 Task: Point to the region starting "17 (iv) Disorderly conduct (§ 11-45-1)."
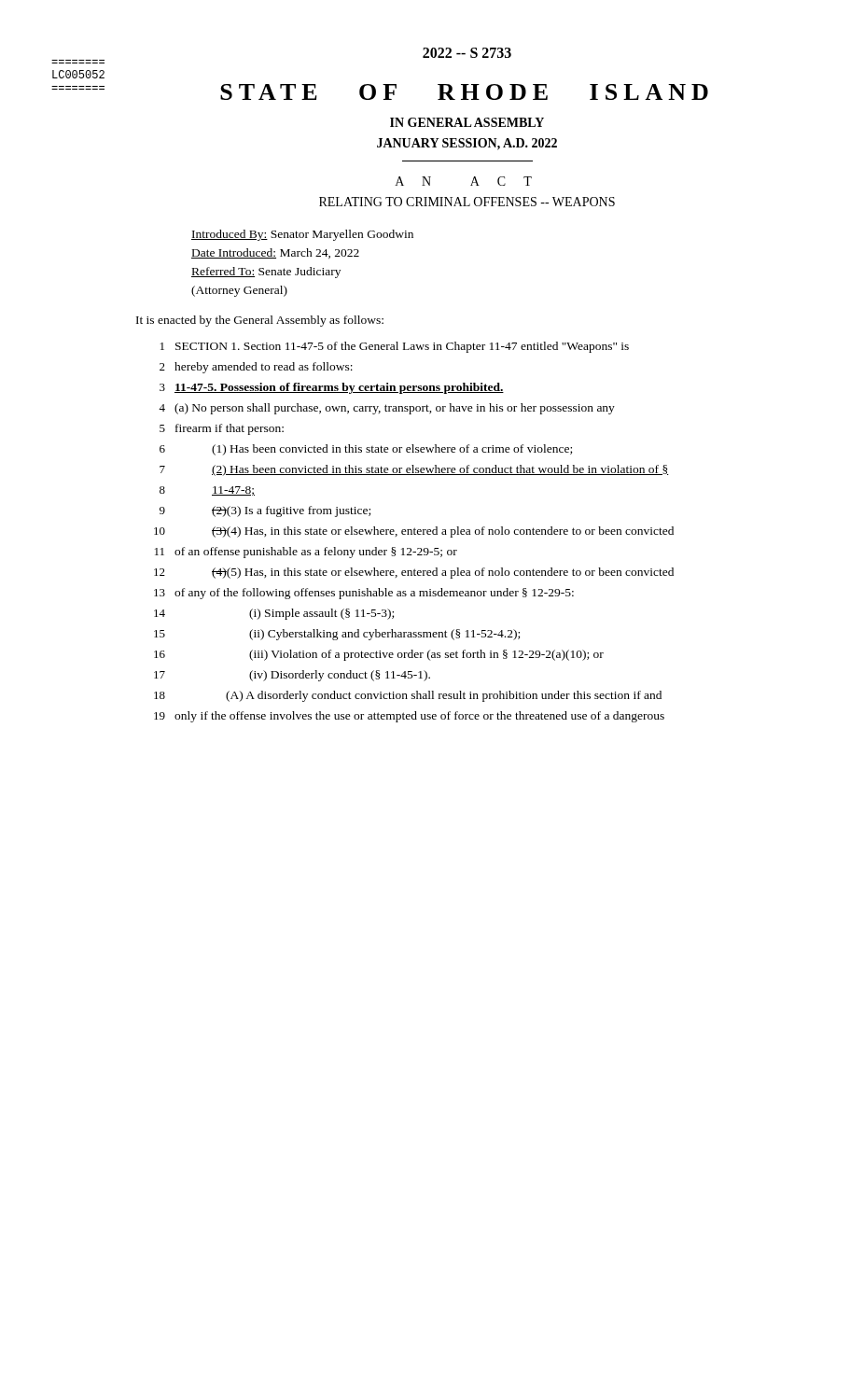pos(292,676)
